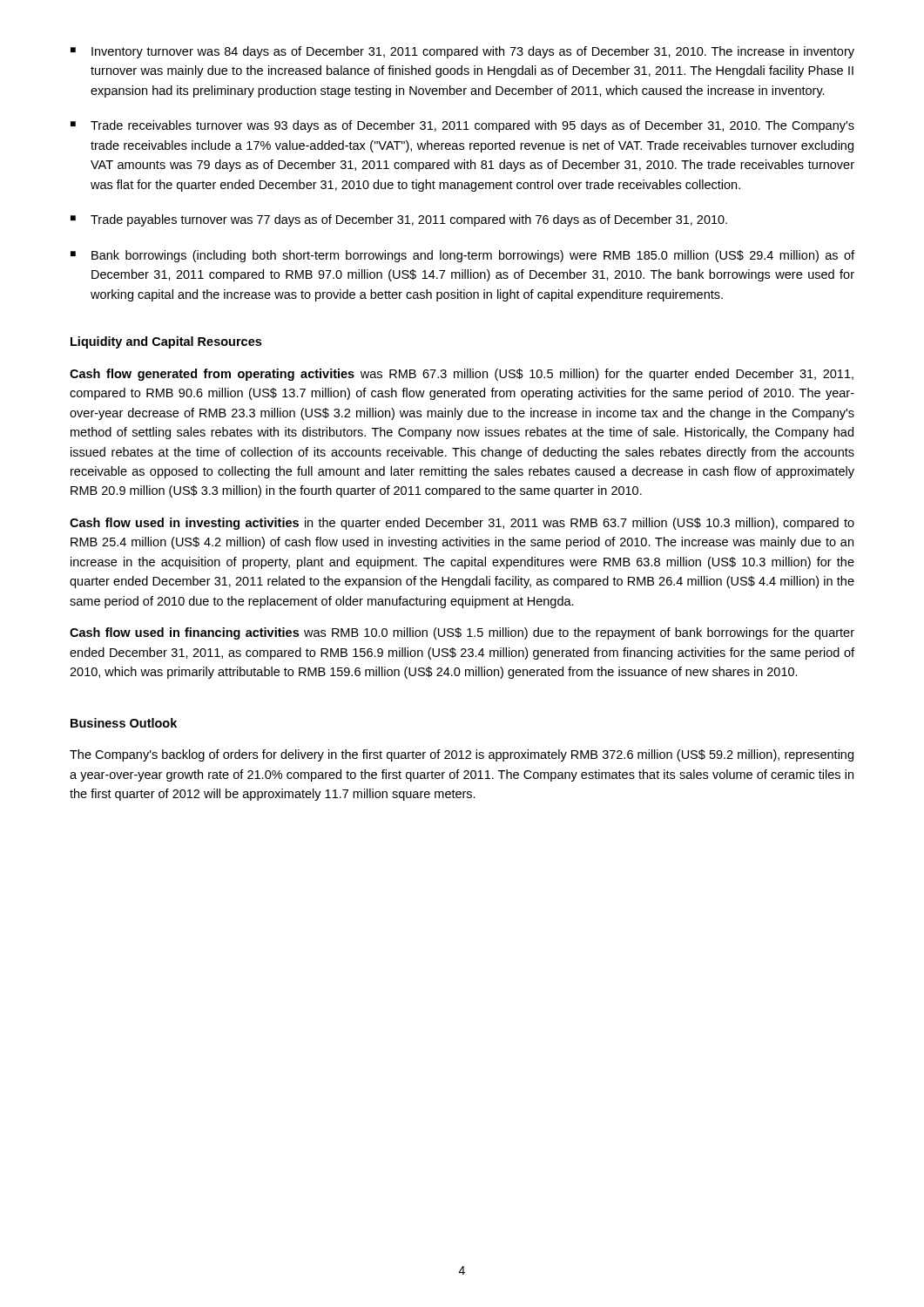Select the passage starting "Cash flow used in investing"
The width and height of the screenshot is (924, 1307).
(x=462, y=562)
